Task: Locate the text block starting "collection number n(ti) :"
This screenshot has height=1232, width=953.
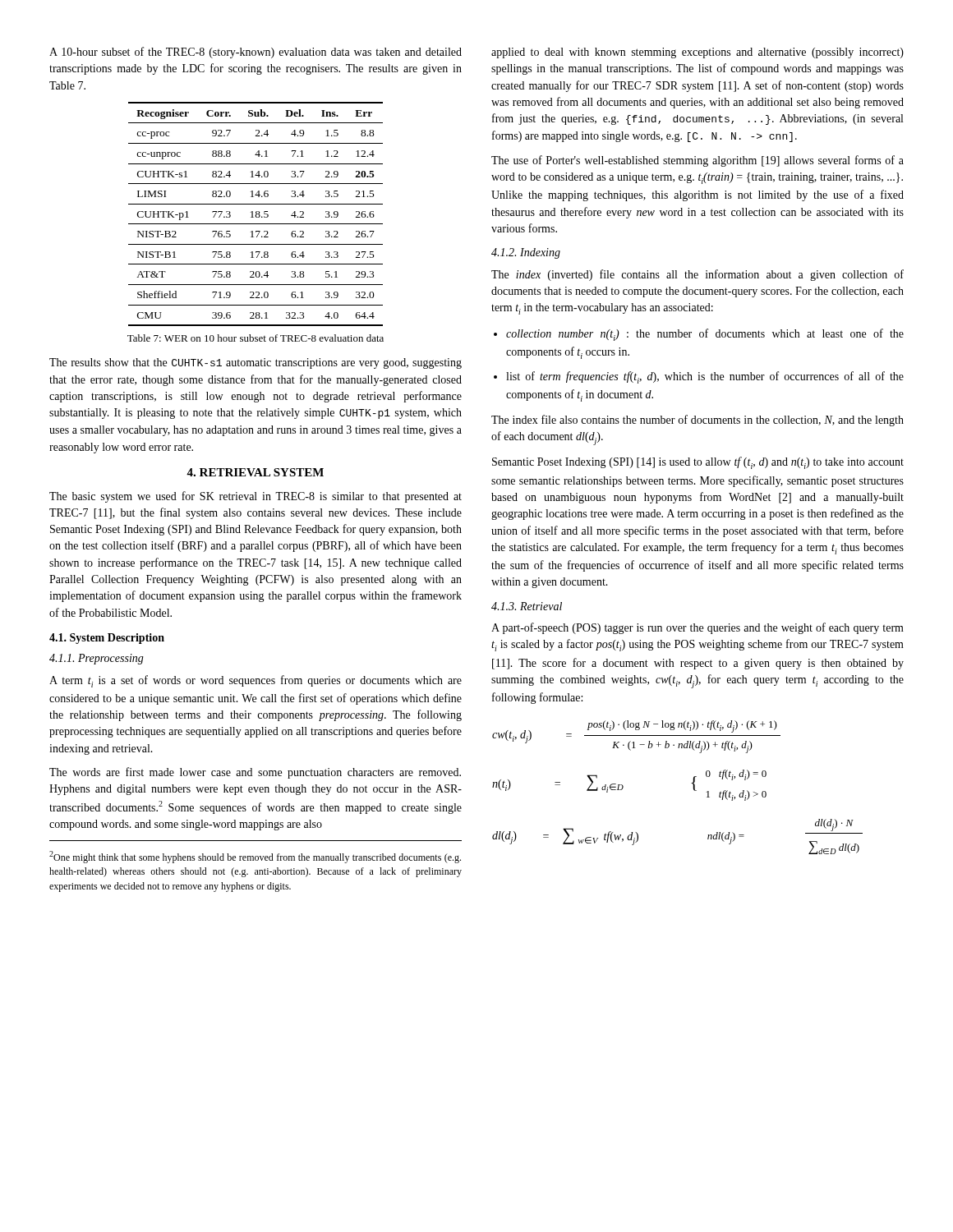Action: tap(705, 344)
